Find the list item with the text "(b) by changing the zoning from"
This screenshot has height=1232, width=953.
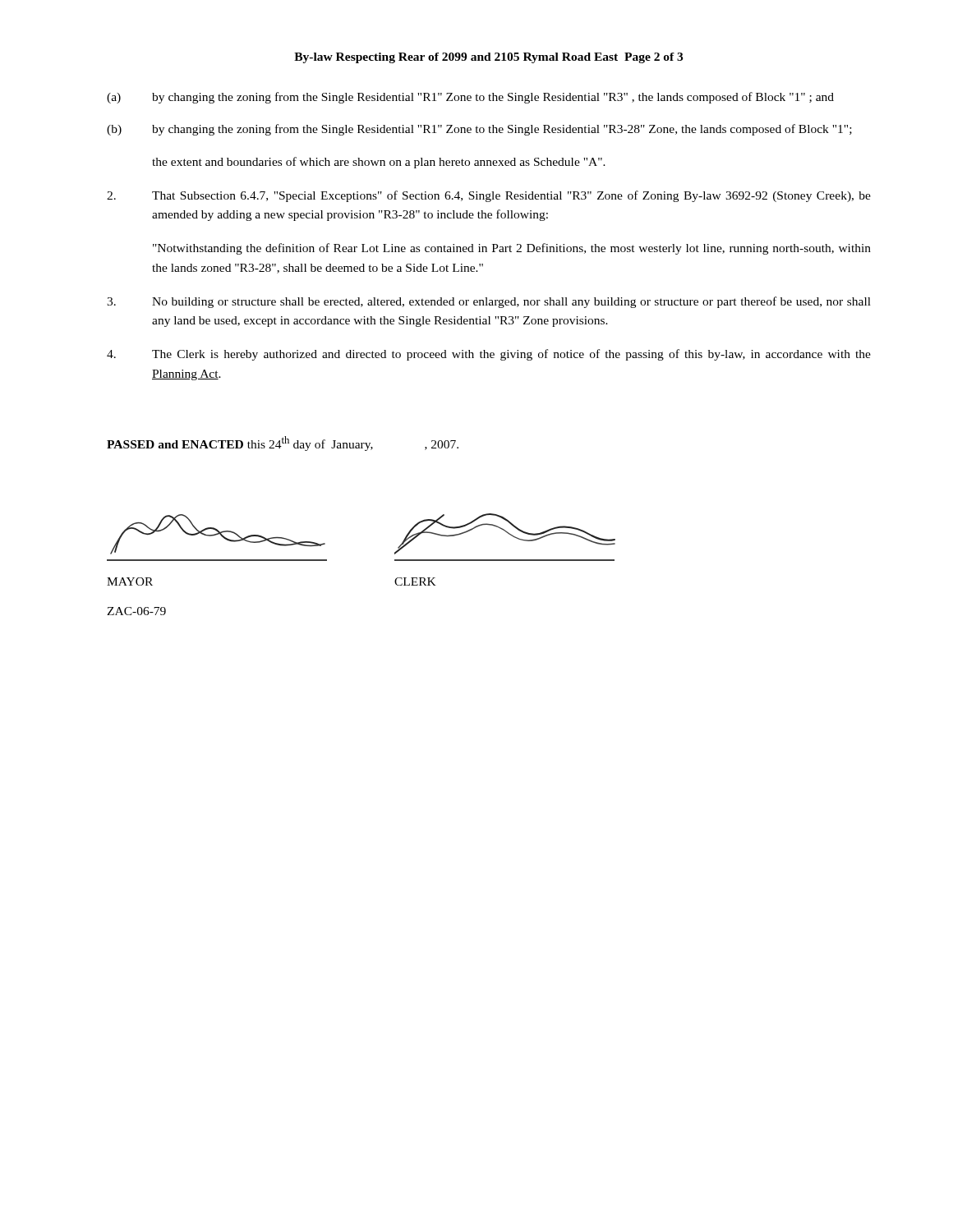tap(489, 129)
